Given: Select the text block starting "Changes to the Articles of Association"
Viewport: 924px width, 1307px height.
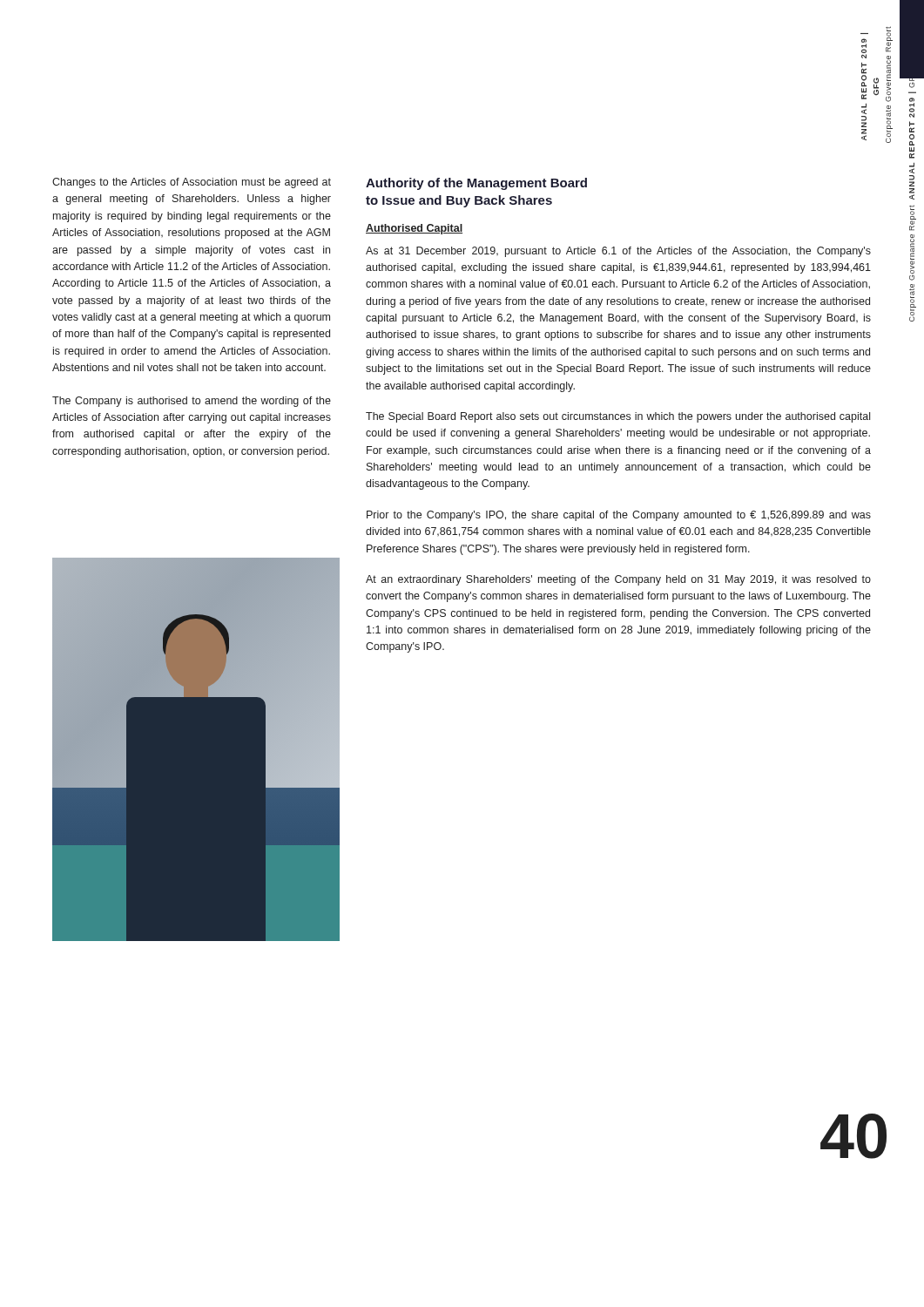Looking at the screenshot, I should click(192, 275).
